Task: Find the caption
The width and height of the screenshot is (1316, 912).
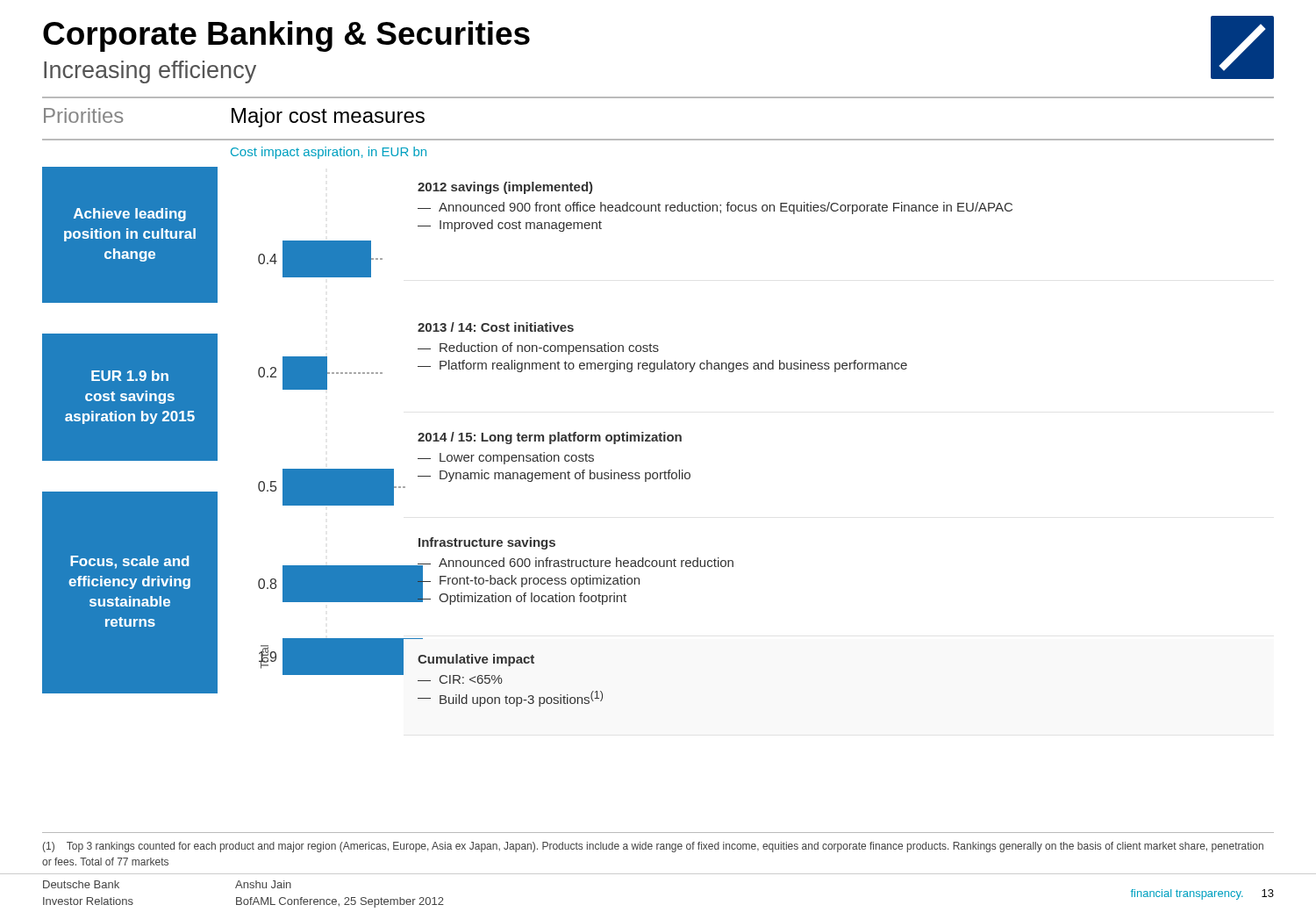Action: point(329,151)
